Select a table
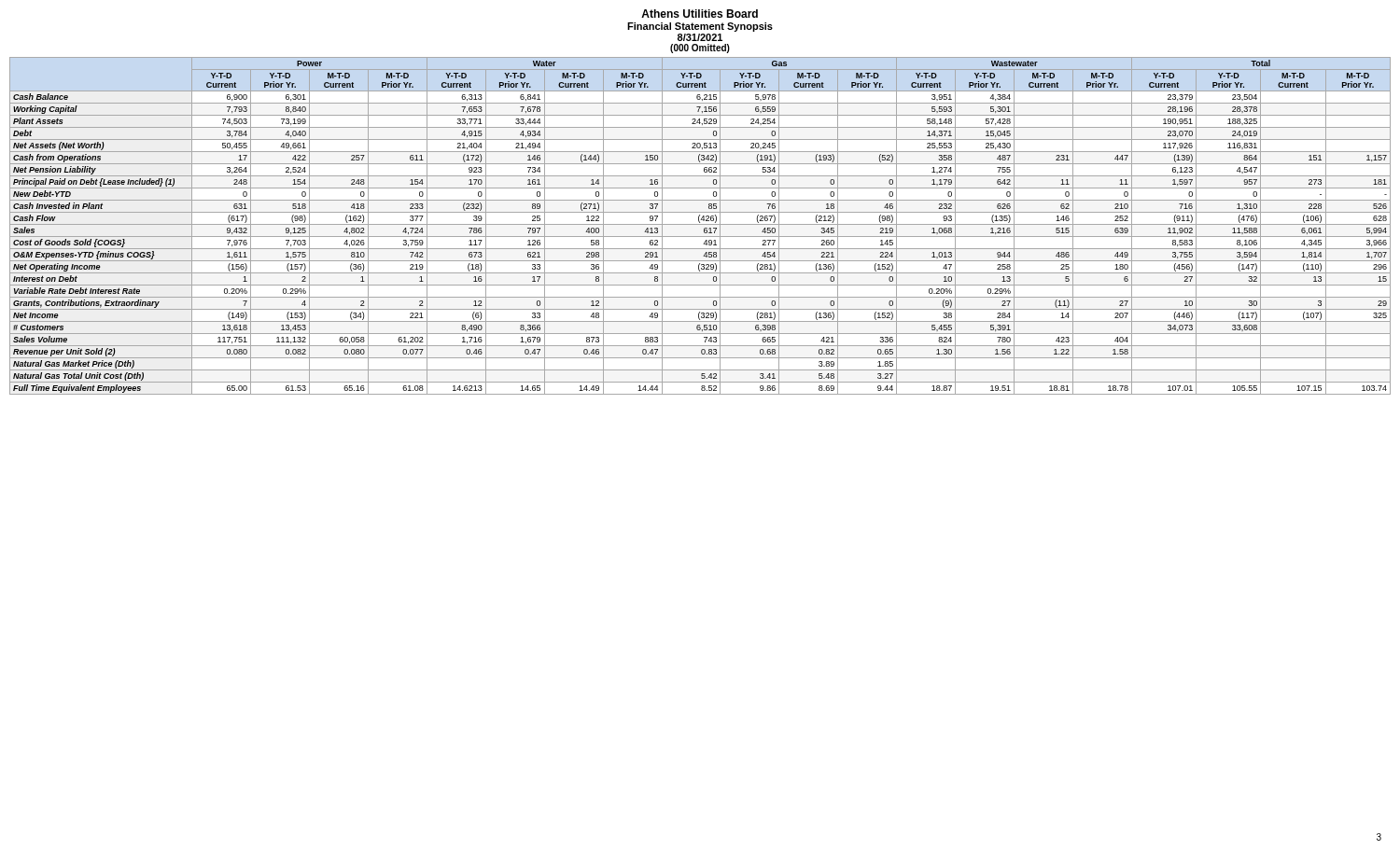The width and height of the screenshot is (1400, 850). pos(700,226)
